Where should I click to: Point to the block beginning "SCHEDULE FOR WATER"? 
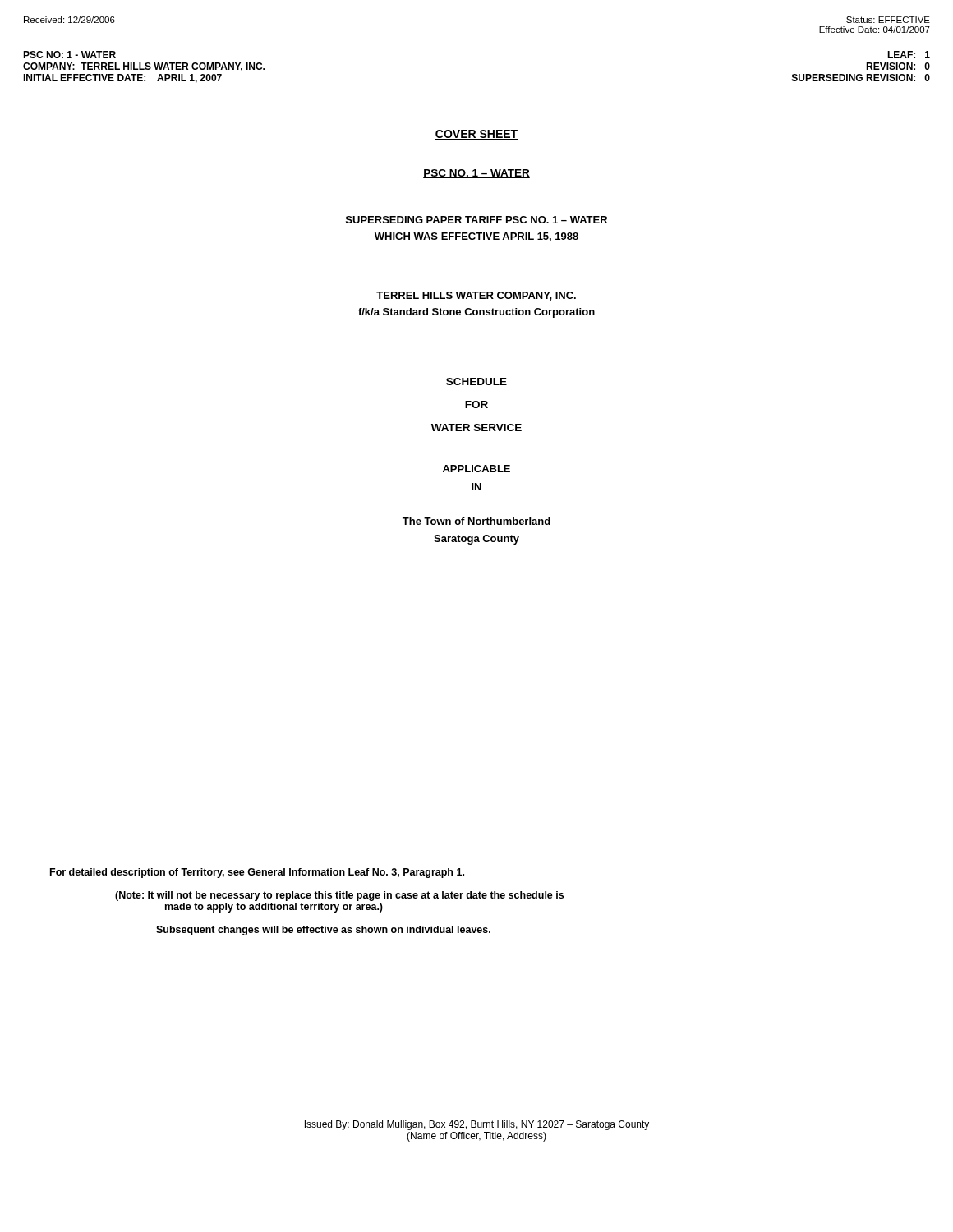pos(476,404)
